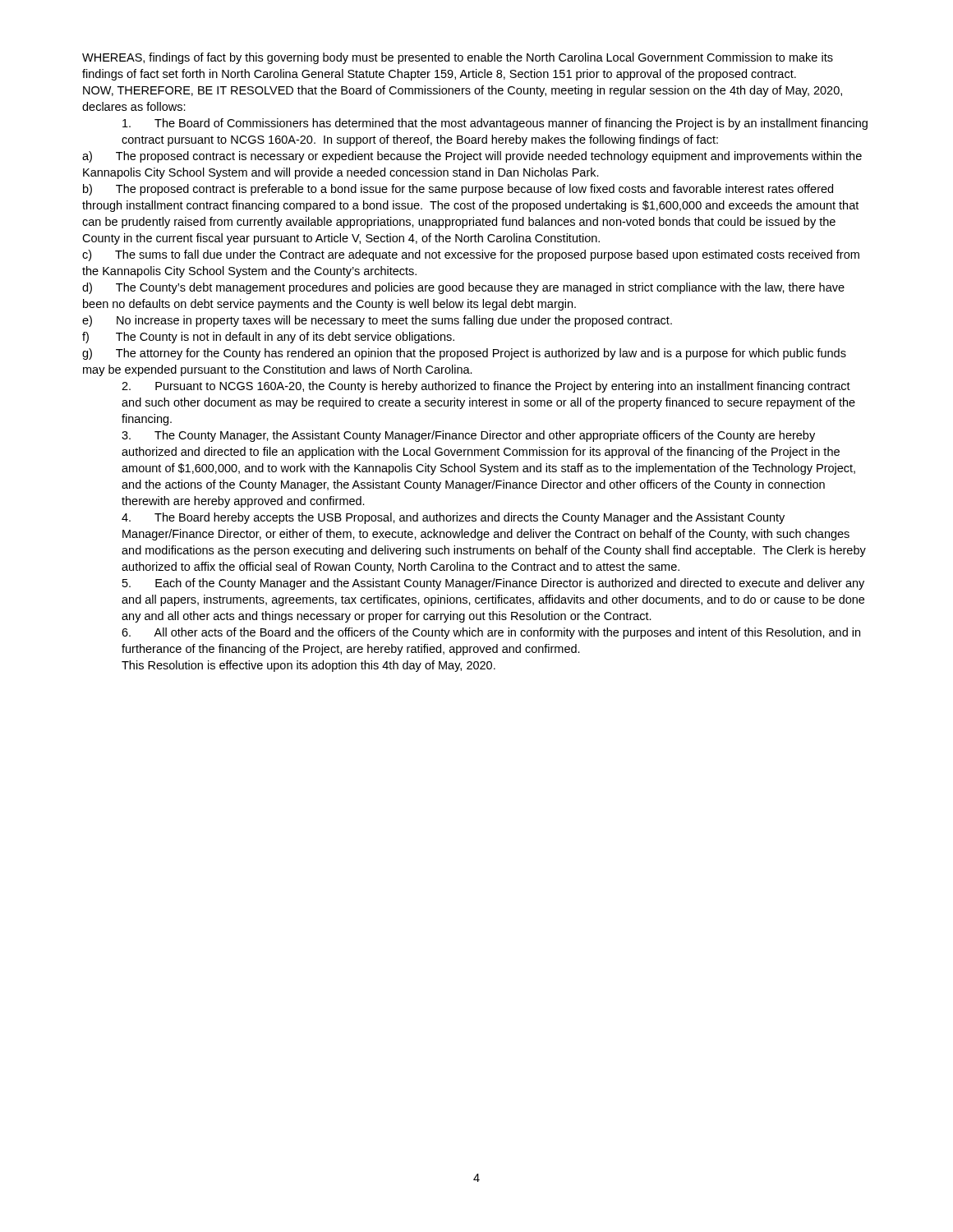953x1232 pixels.
Task: Locate the region starting "WHEREAS, findings of fact by this governing"
Action: coord(476,361)
